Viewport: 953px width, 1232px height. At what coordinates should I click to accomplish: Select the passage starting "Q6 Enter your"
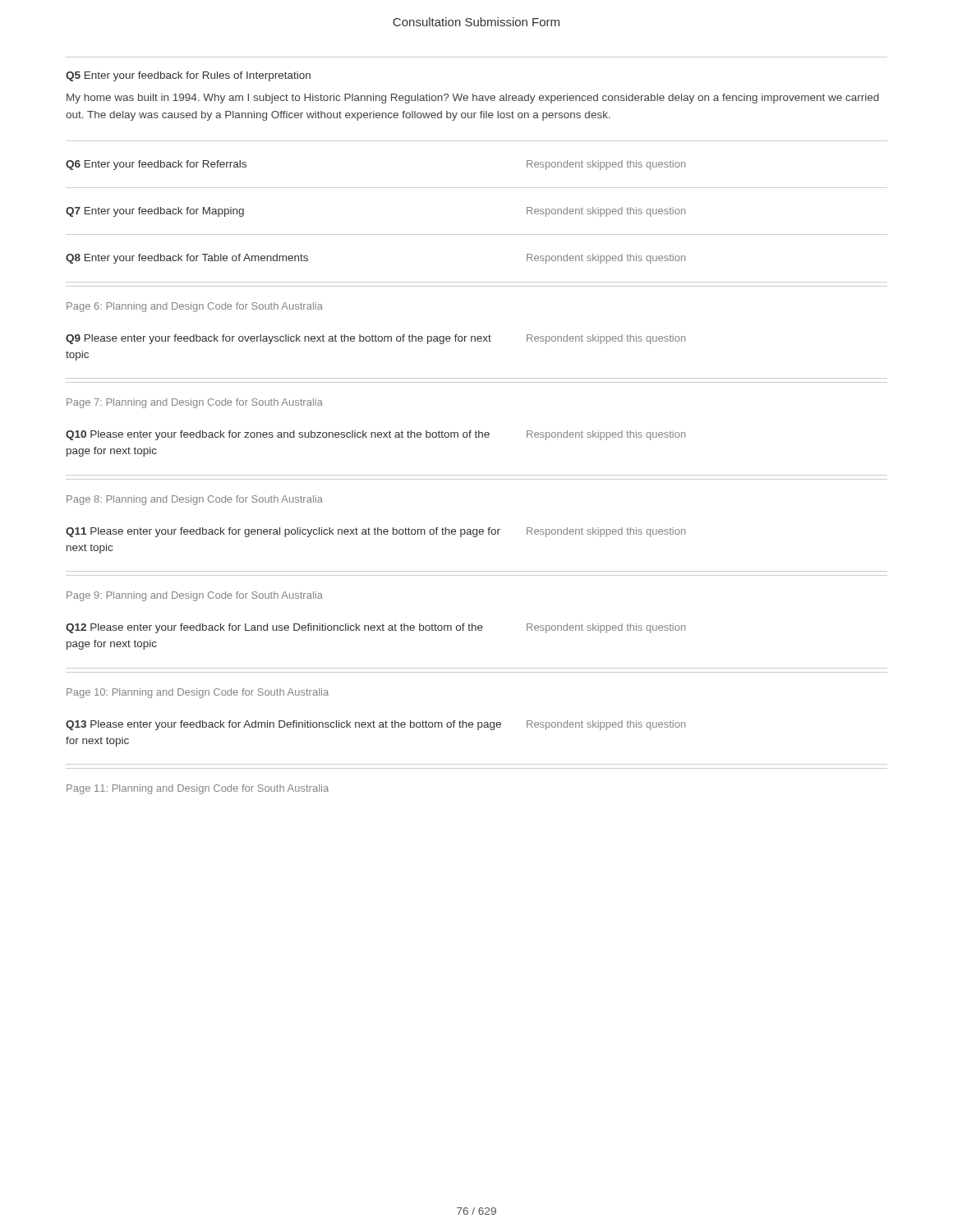click(x=155, y=165)
